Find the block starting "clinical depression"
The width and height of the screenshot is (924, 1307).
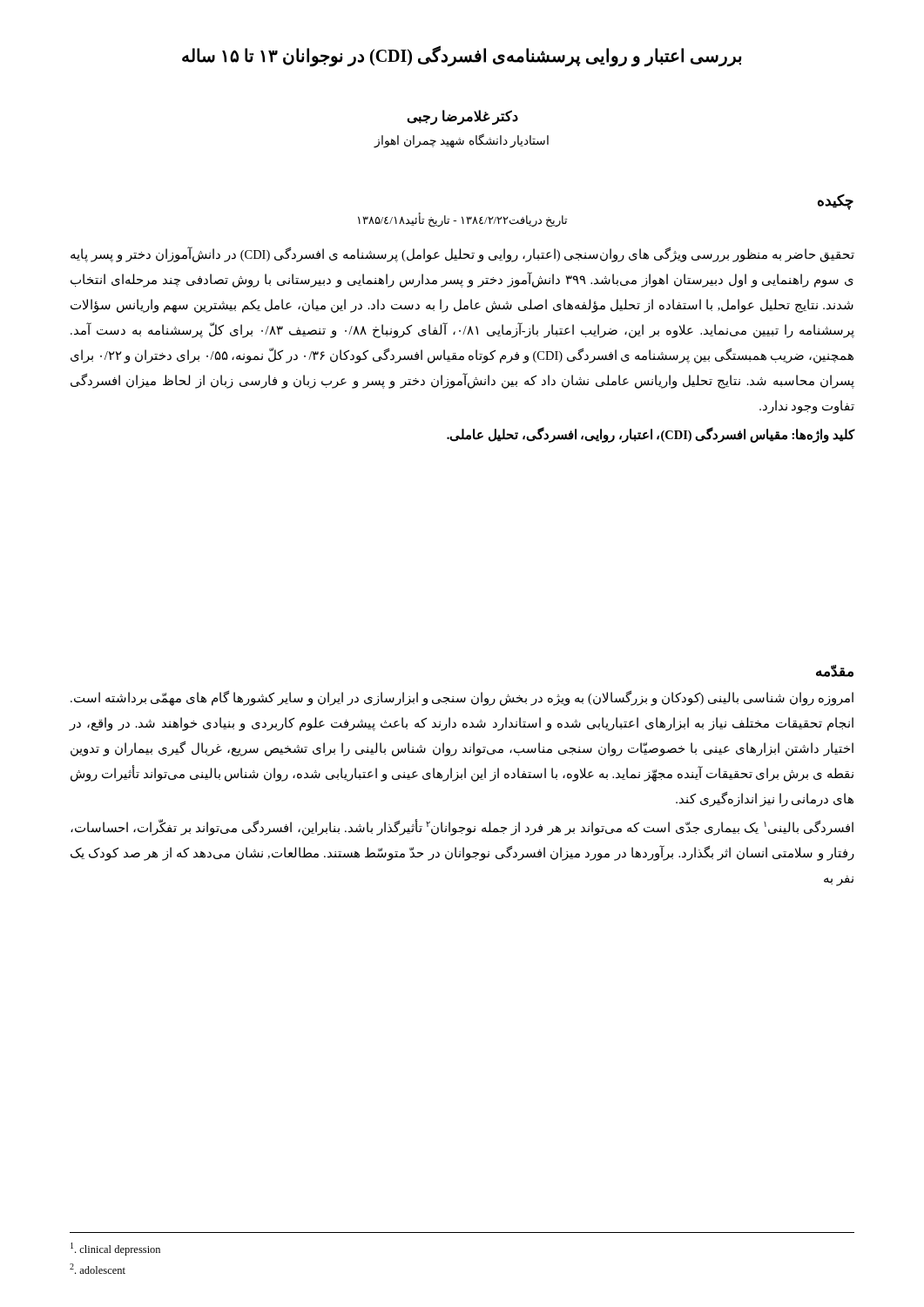pyautogui.click(x=115, y=1248)
